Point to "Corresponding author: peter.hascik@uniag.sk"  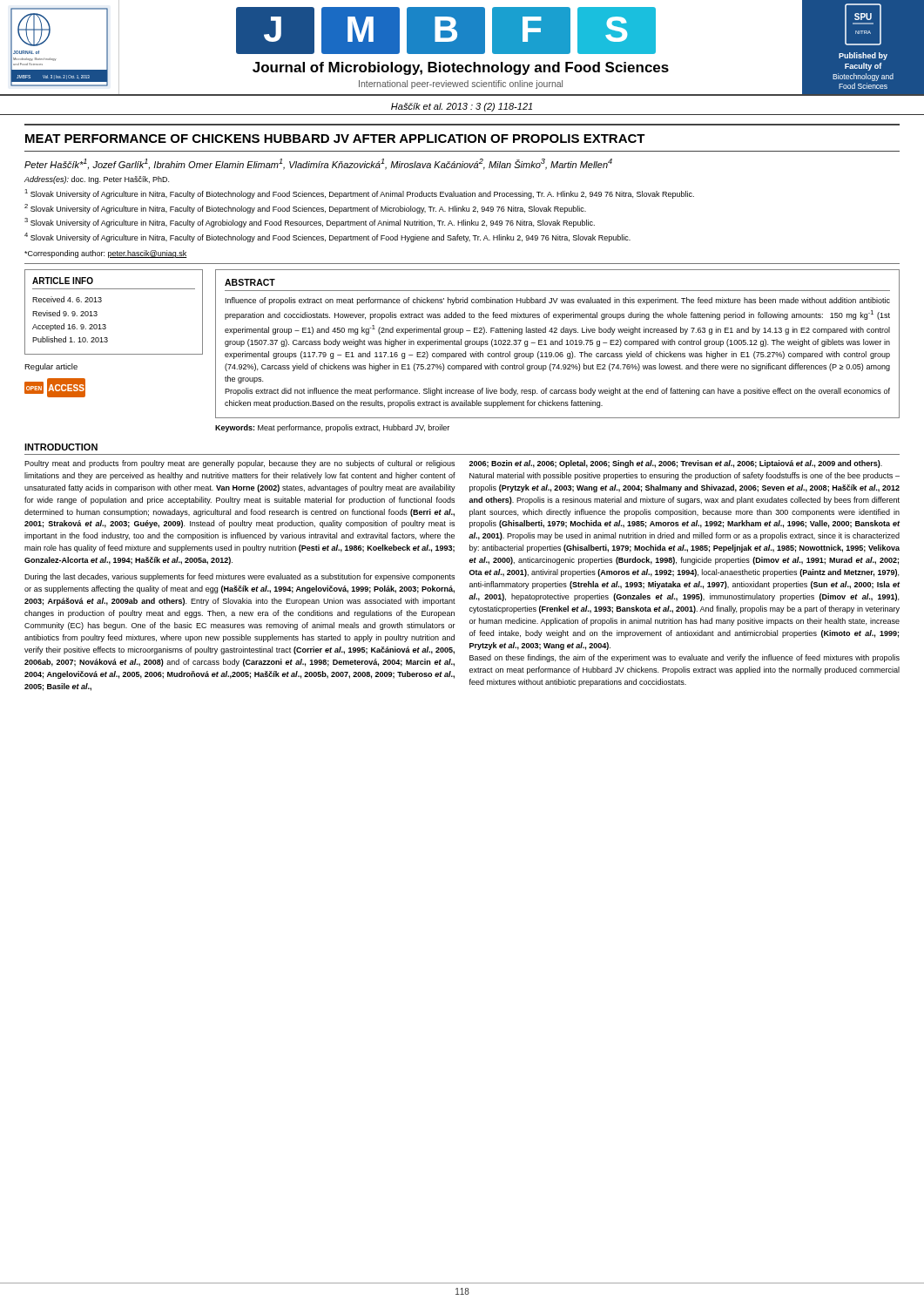(x=105, y=254)
